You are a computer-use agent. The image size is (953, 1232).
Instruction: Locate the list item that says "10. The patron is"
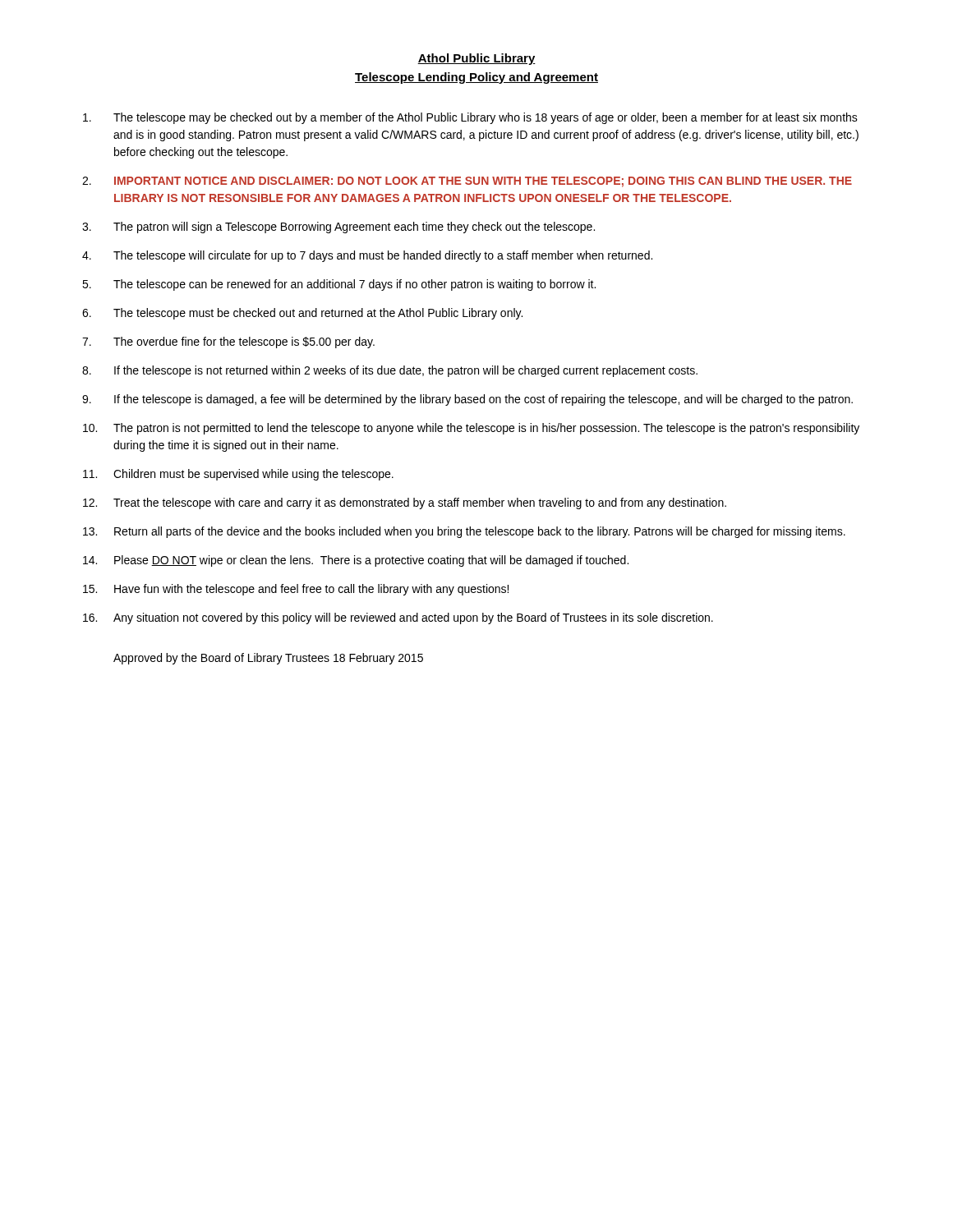[476, 437]
